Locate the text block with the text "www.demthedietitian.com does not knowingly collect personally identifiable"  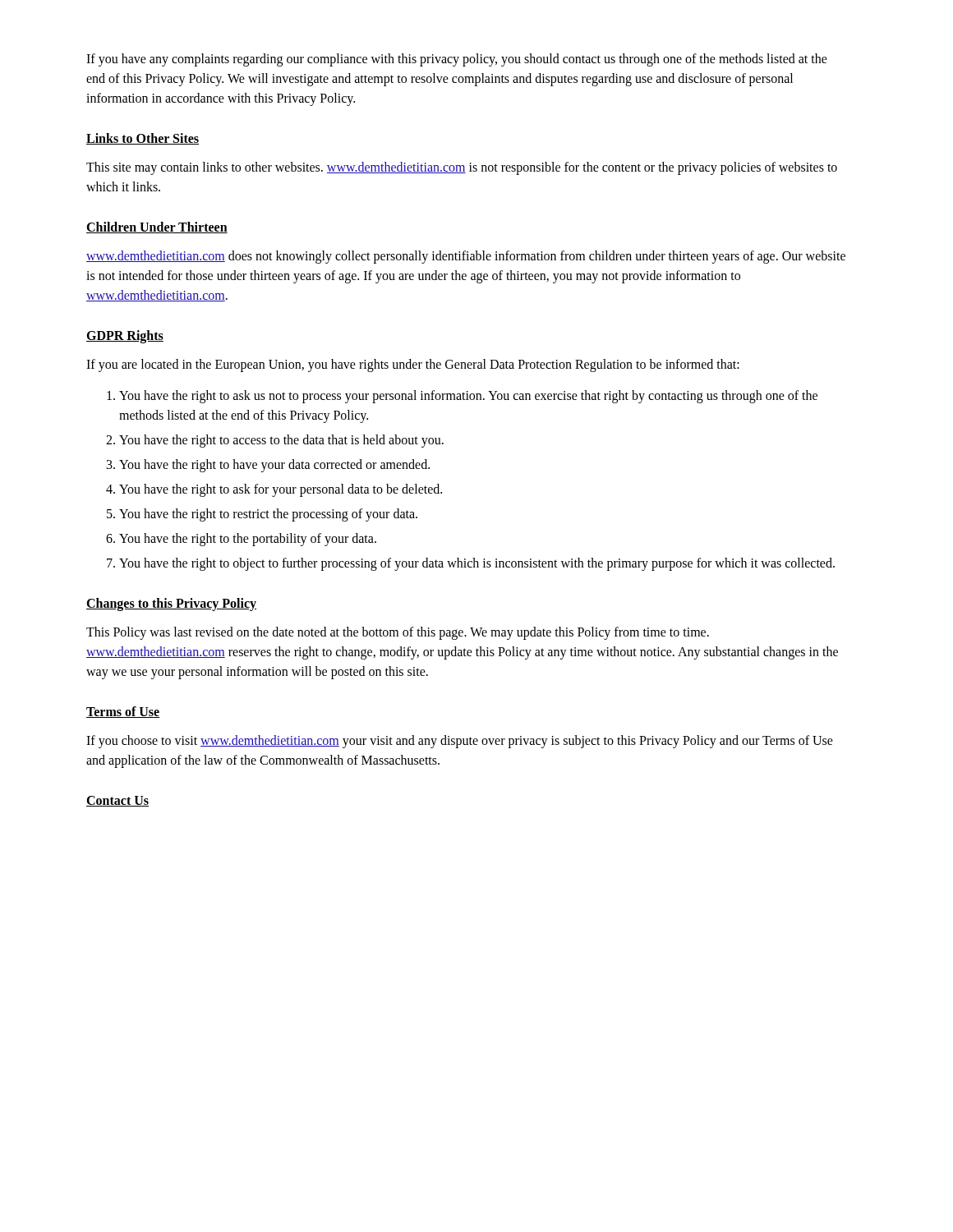pyautogui.click(x=466, y=276)
